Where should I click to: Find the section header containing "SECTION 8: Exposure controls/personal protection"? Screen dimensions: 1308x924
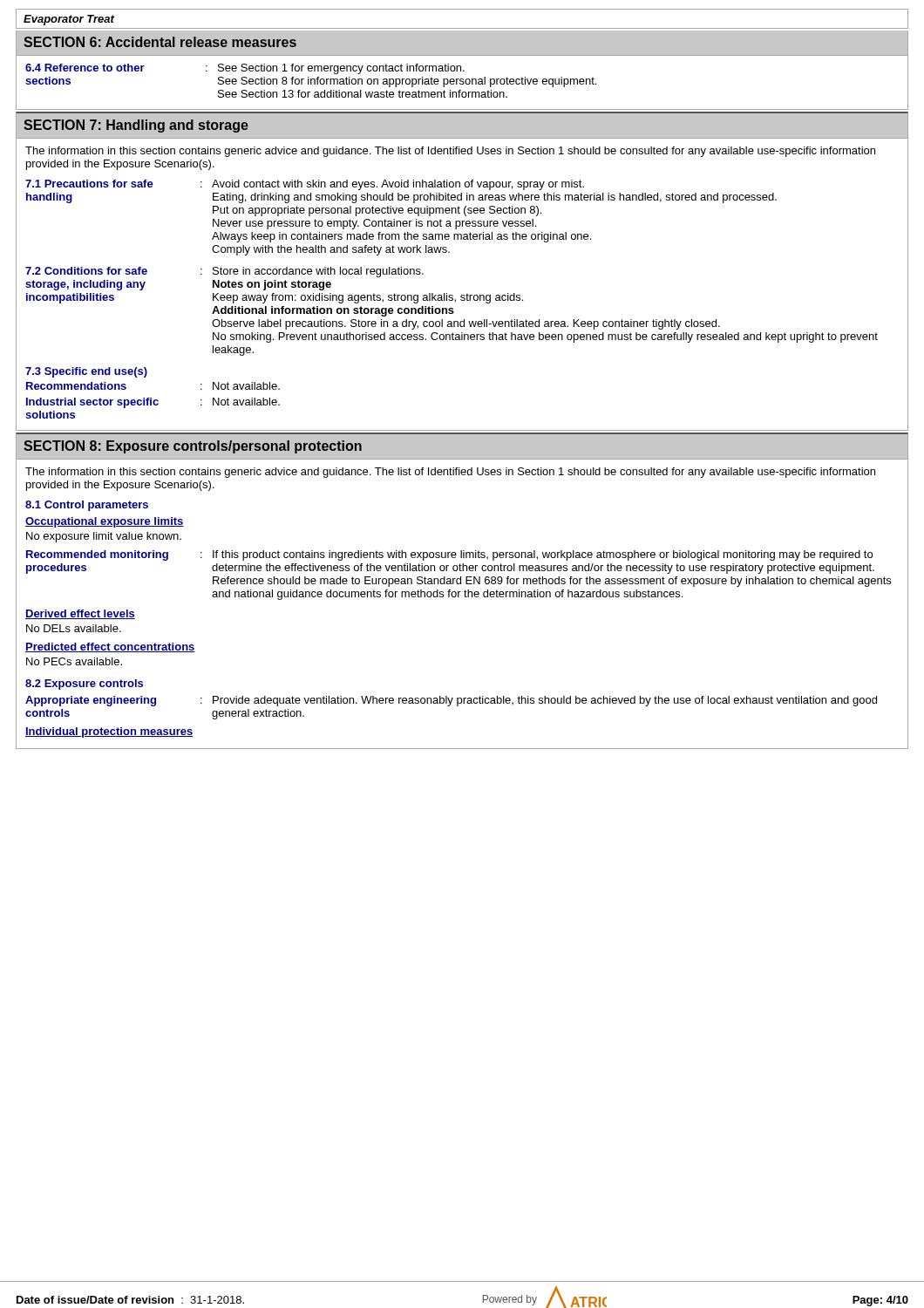(x=193, y=447)
